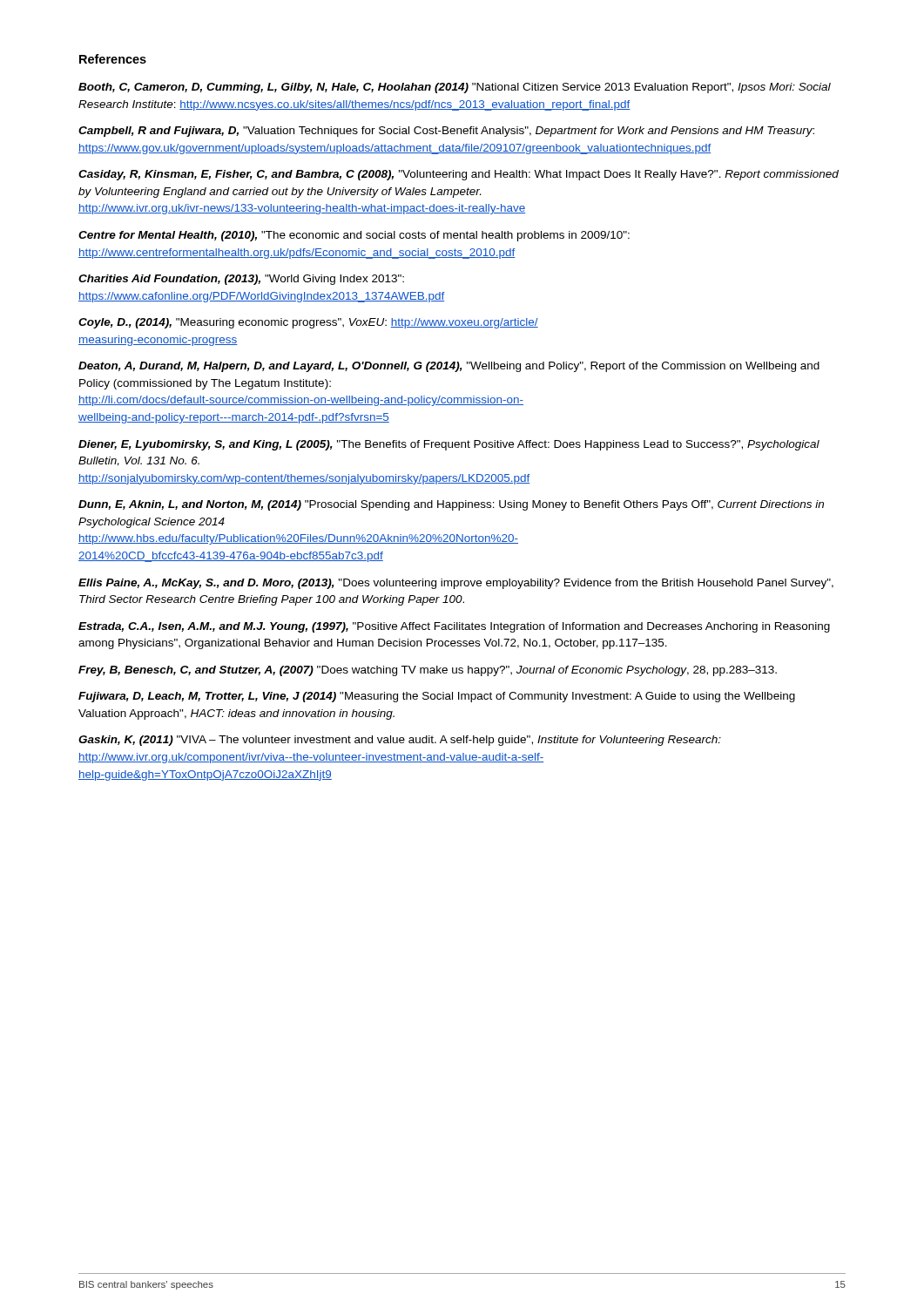This screenshot has height=1307, width=924.
Task: Select the passage starting "Gaskin, K, (2011) "VIVA –"
Action: pyautogui.click(x=462, y=757)
